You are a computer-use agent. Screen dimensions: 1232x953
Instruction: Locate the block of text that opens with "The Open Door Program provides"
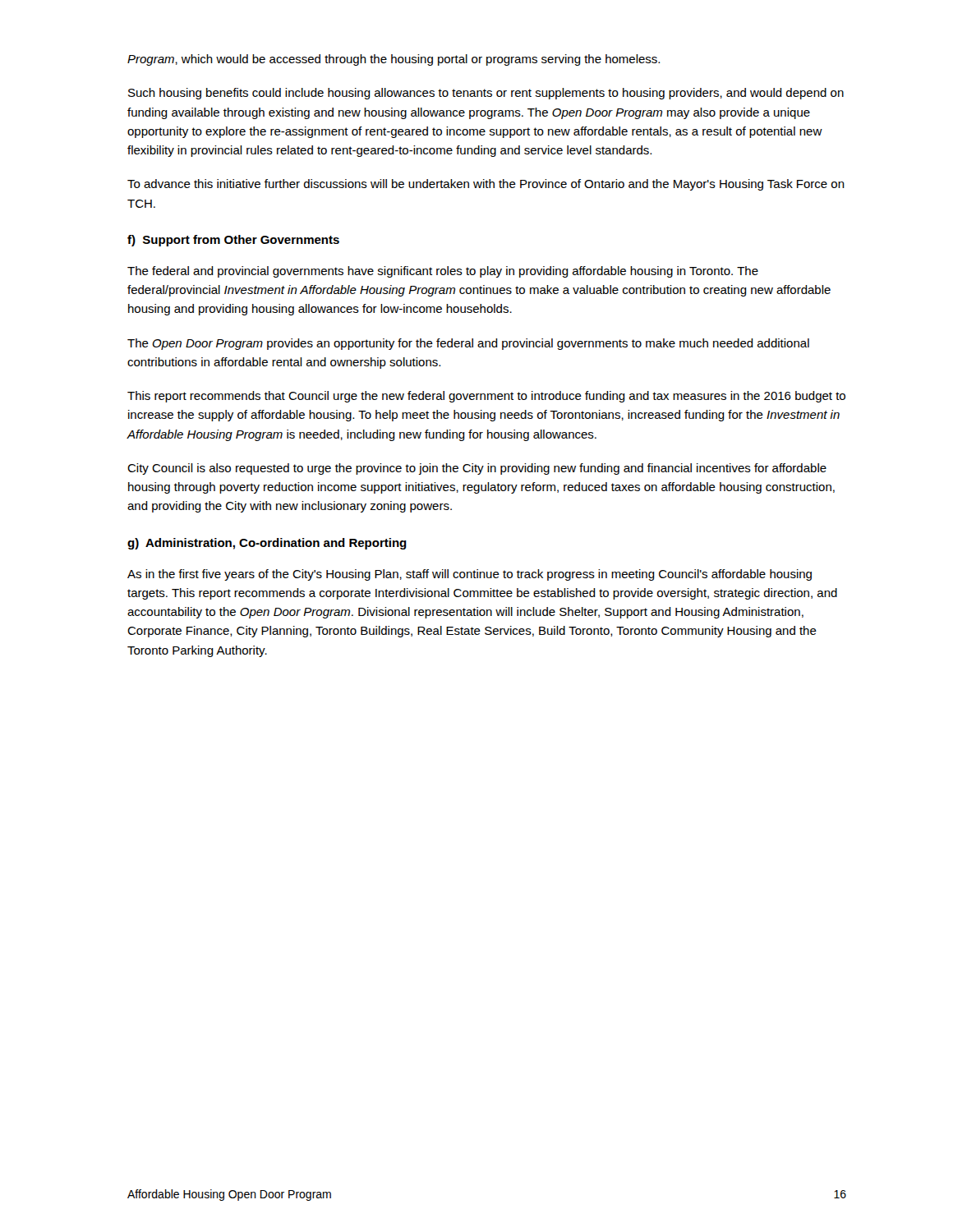click(487, 352)
